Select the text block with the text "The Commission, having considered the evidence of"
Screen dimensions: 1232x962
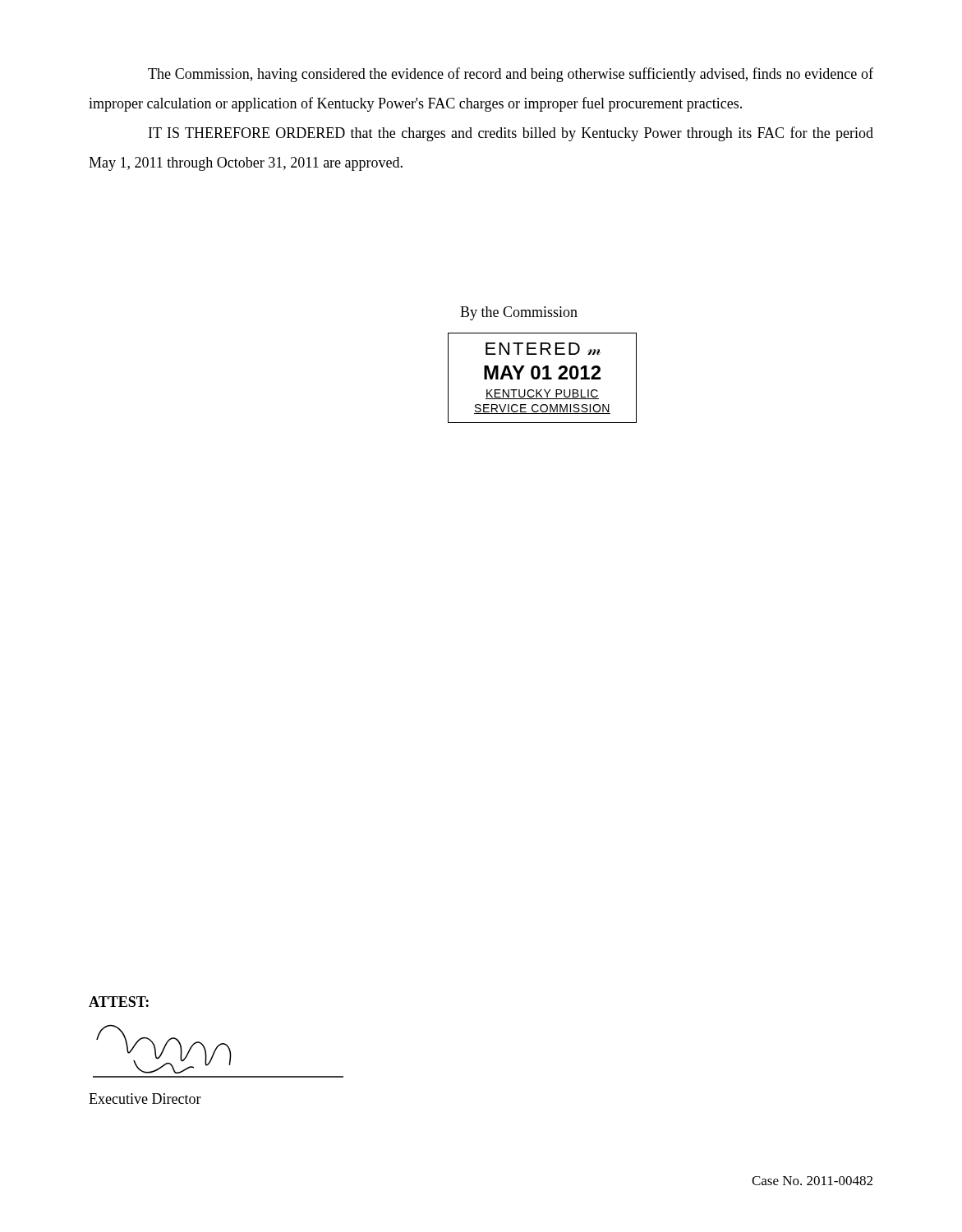(x=481, y=118)
